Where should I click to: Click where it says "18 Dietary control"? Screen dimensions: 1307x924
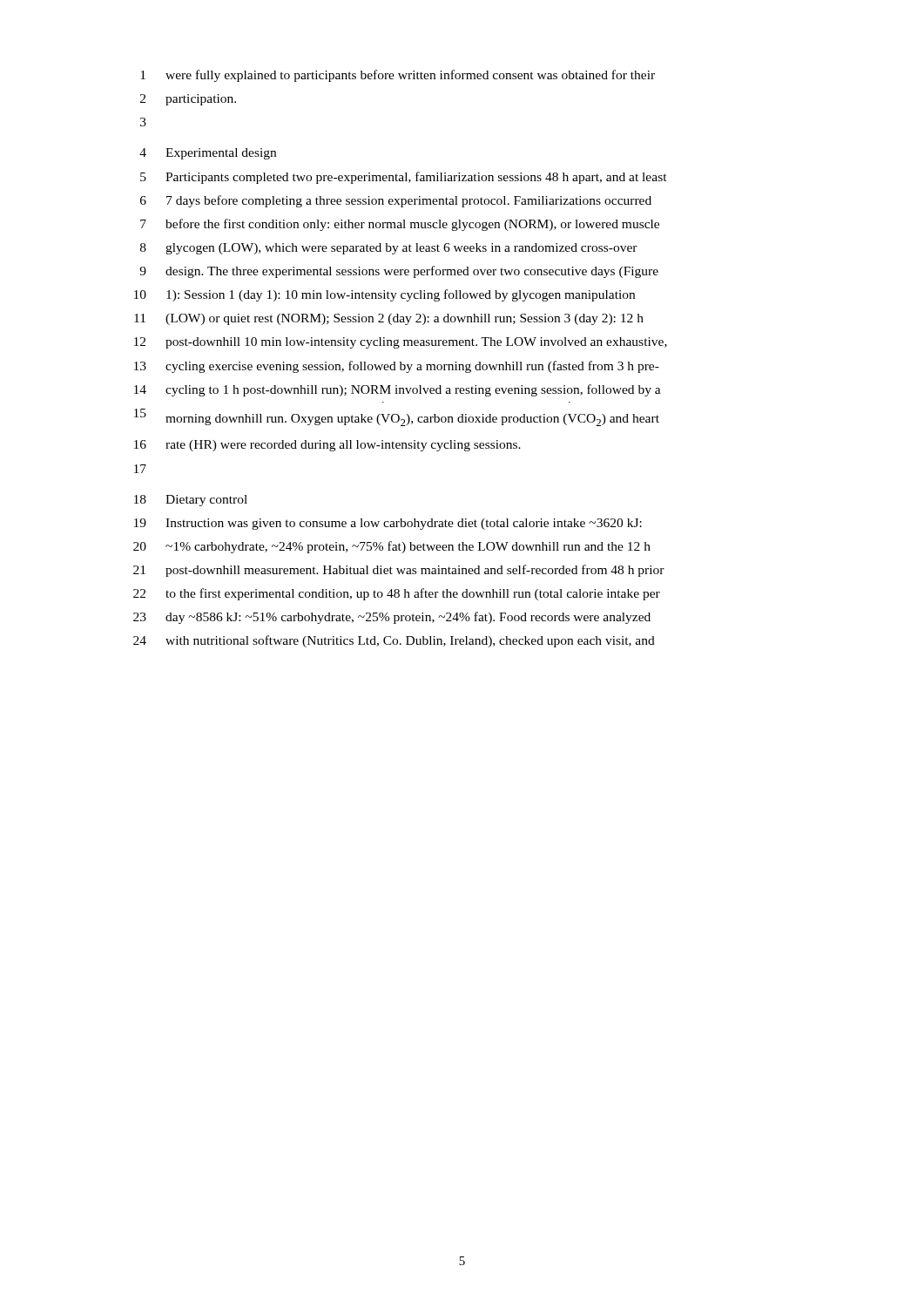coord(191,501)
